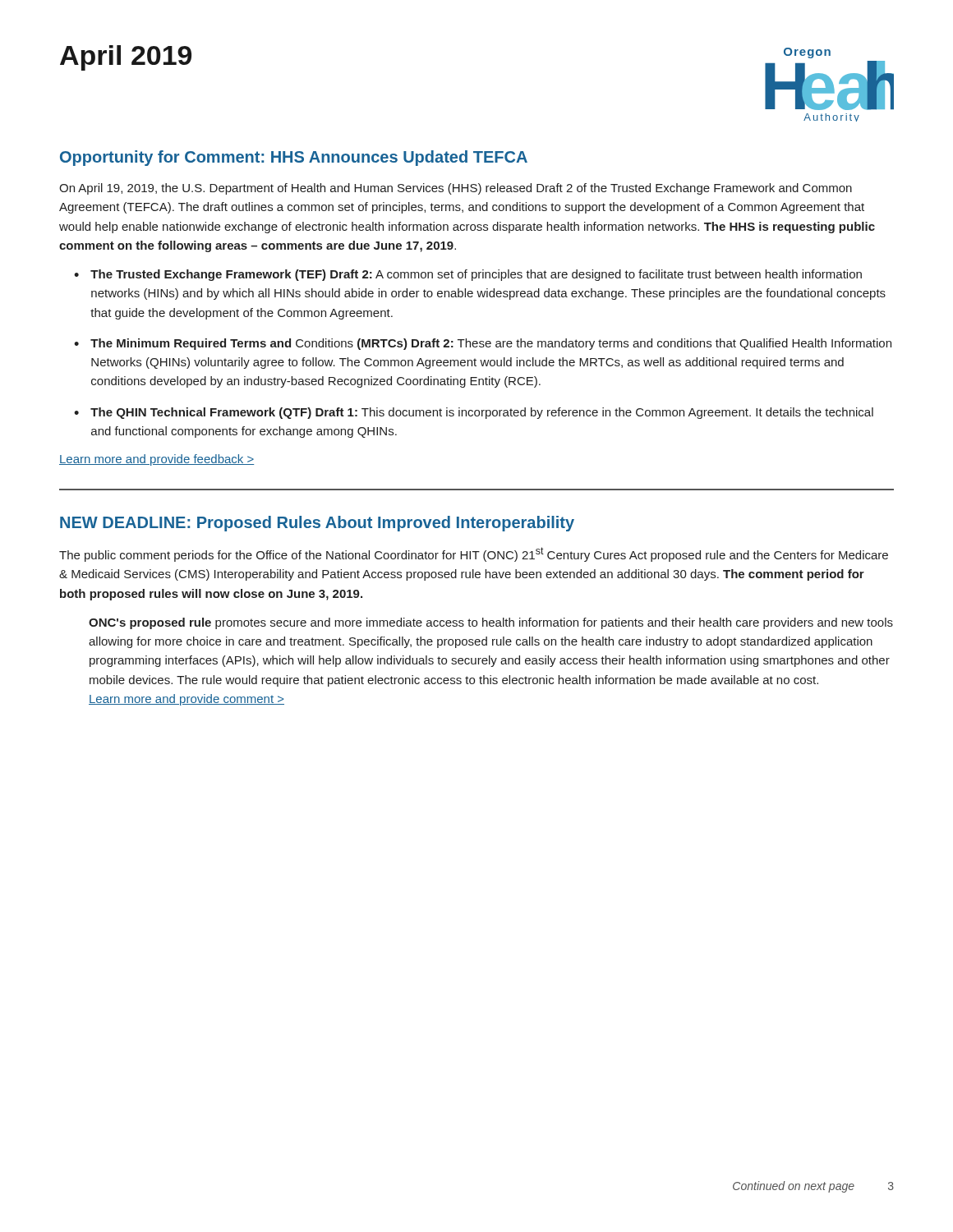Select the list item containing "• The QHIN Technical"
This screenshot has width=953, height=1232.
click(484, 421)
